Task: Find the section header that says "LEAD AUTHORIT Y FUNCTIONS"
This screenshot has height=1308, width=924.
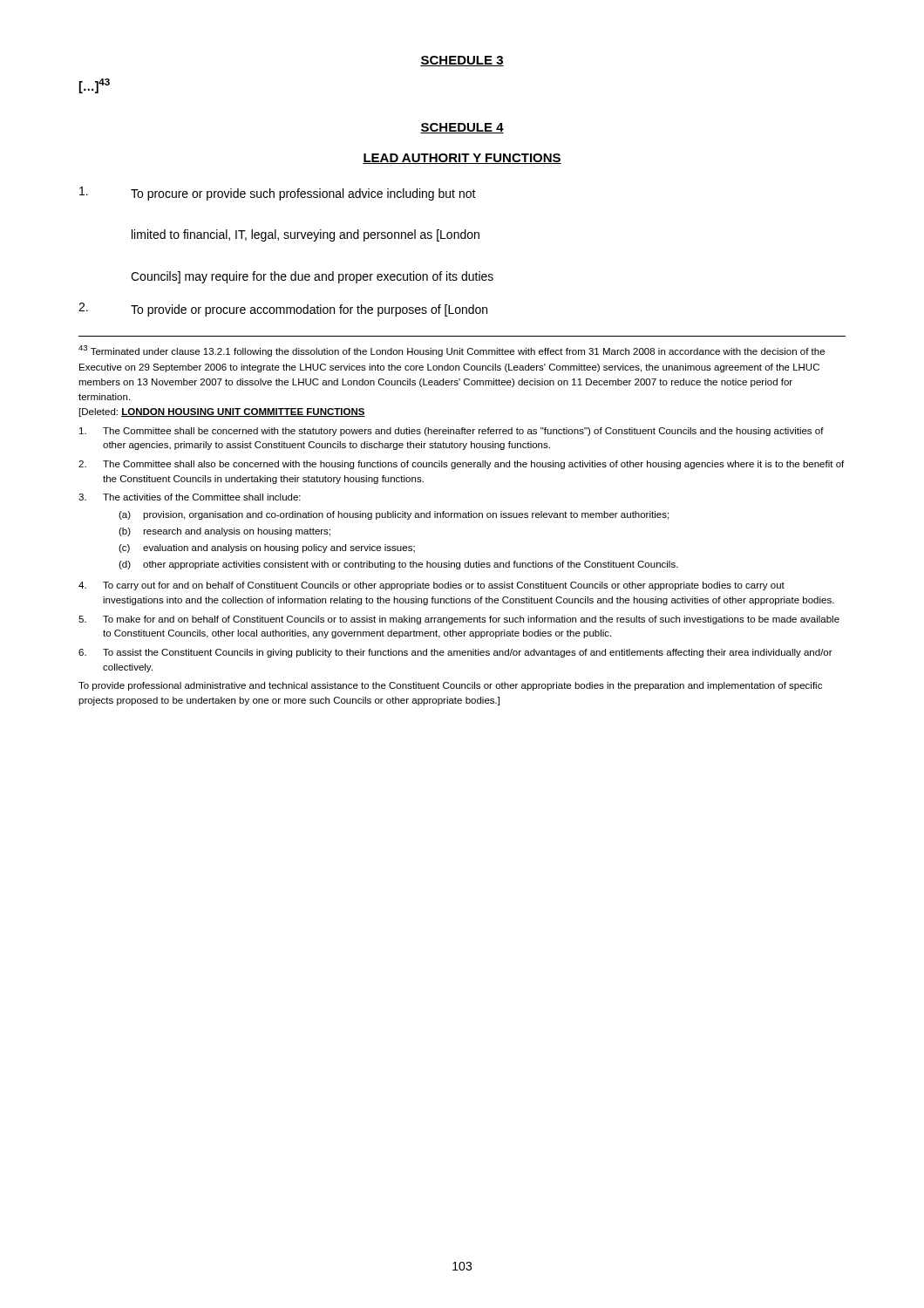Action: click(x=462, y=157)
